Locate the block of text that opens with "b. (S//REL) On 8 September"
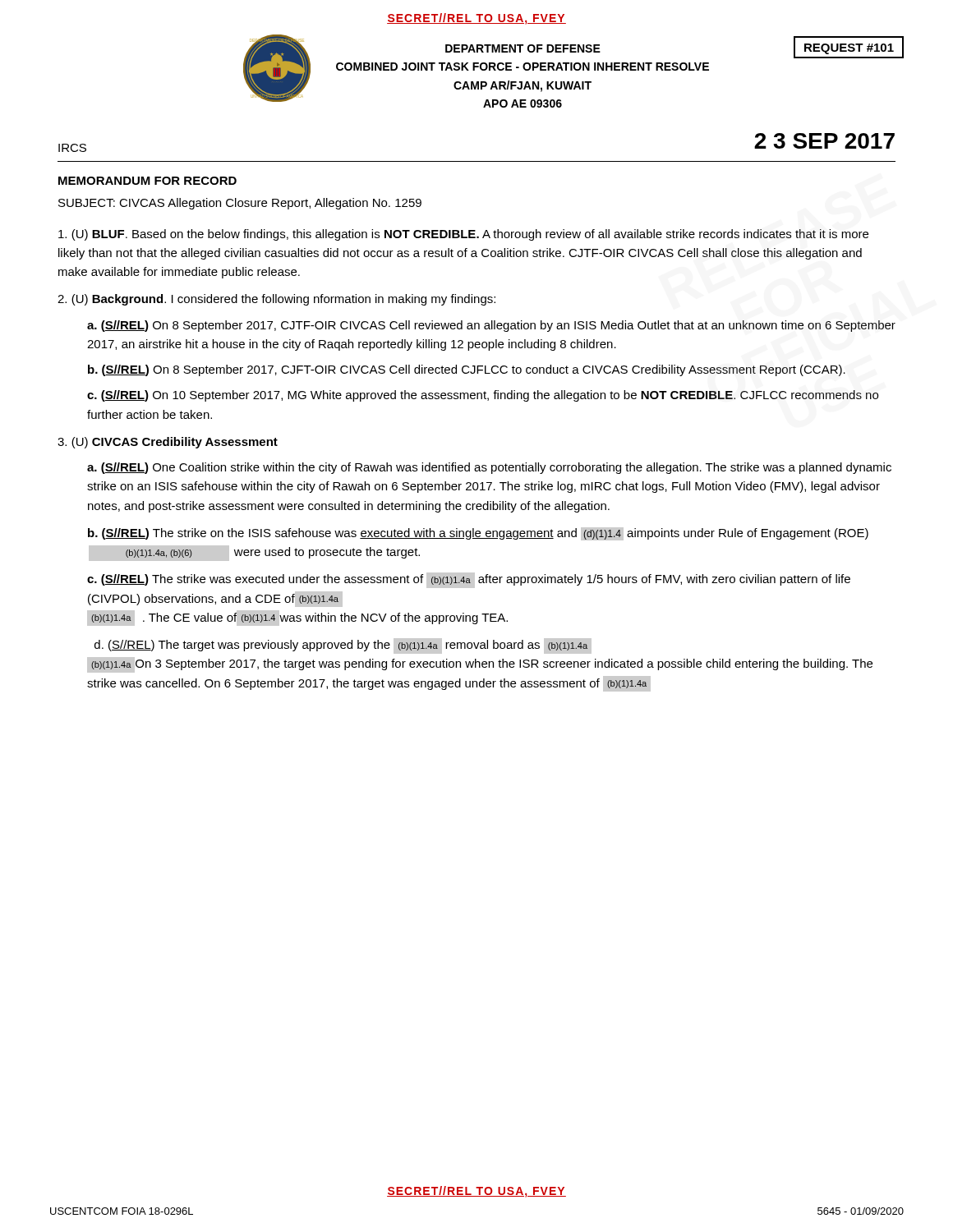 click(x=466, y=369)
